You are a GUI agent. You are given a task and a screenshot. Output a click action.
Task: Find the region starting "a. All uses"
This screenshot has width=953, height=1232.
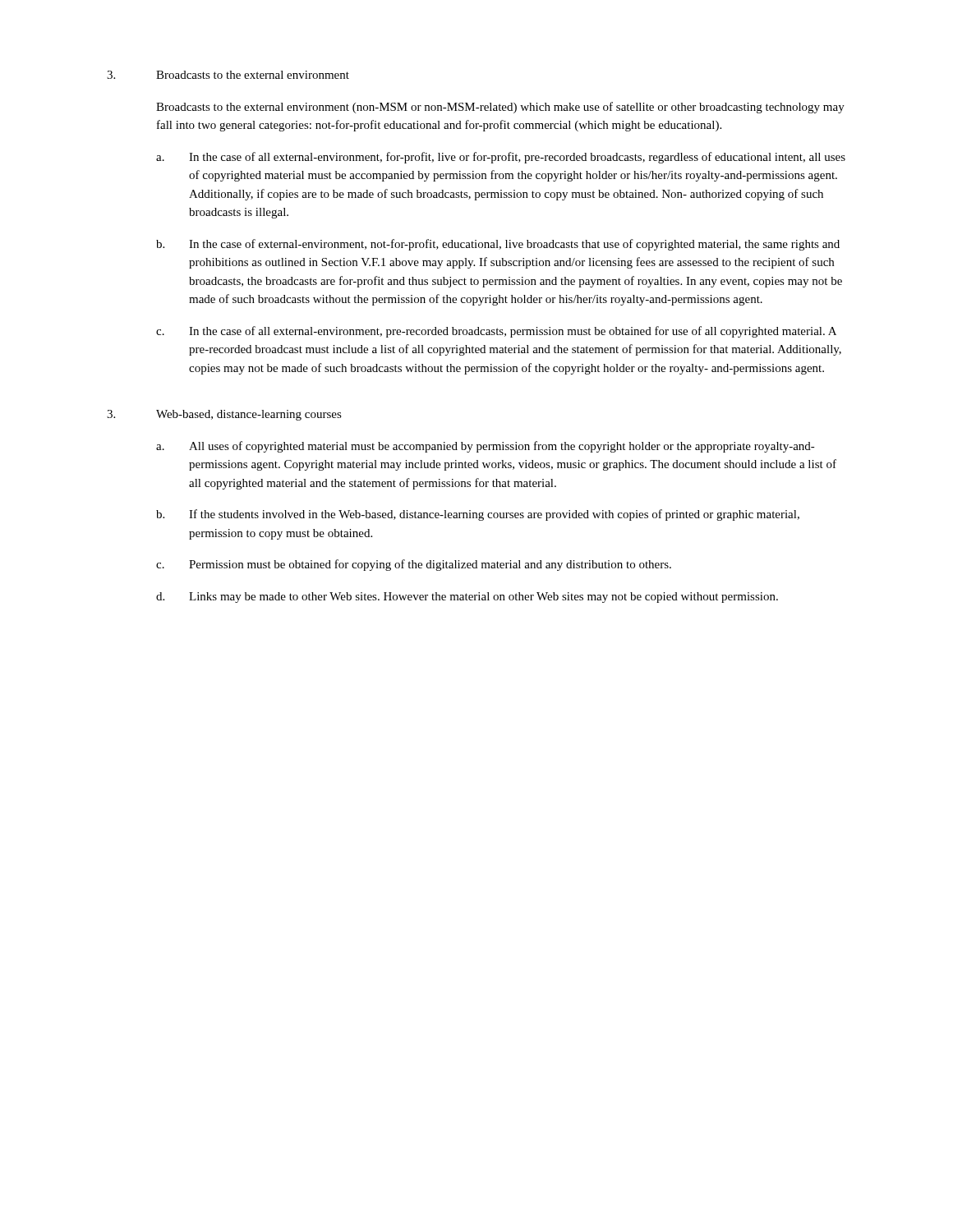pos(501,464)
